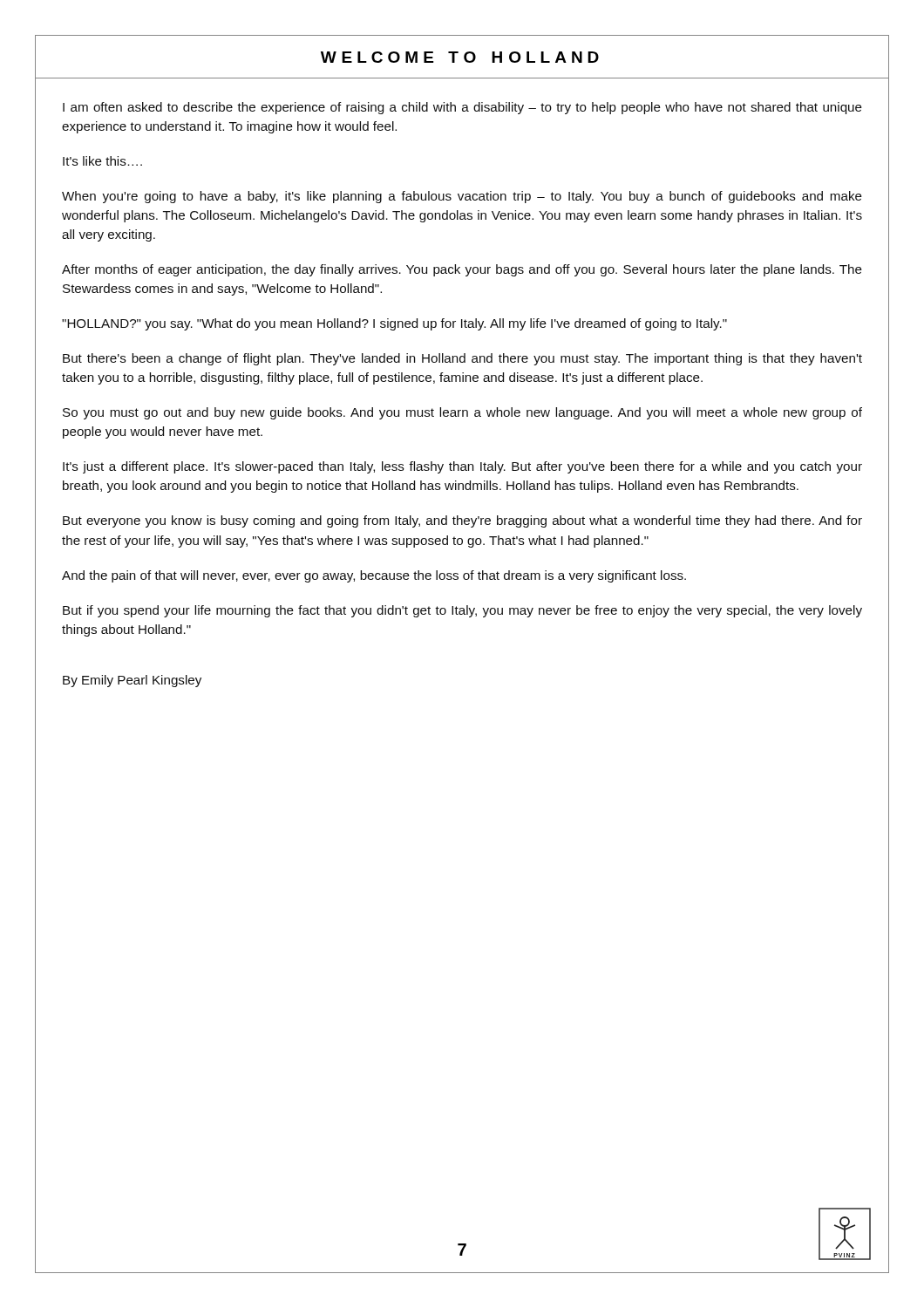The height and width of the screenshot is (1308, 924).
Task: Select the logo
Action: (845, 1236)
